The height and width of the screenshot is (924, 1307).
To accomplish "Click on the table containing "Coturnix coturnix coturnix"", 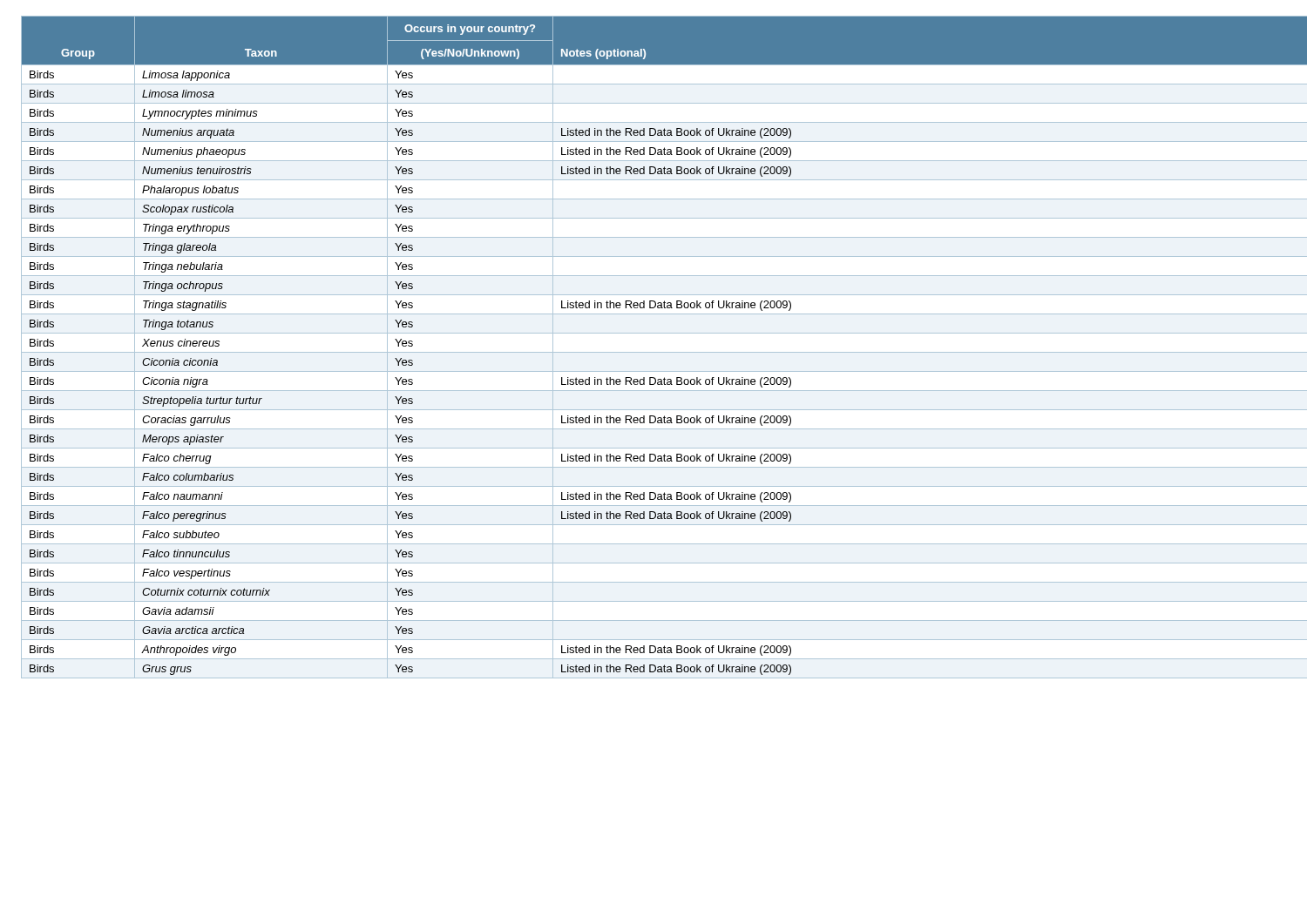I will (654, 347).
